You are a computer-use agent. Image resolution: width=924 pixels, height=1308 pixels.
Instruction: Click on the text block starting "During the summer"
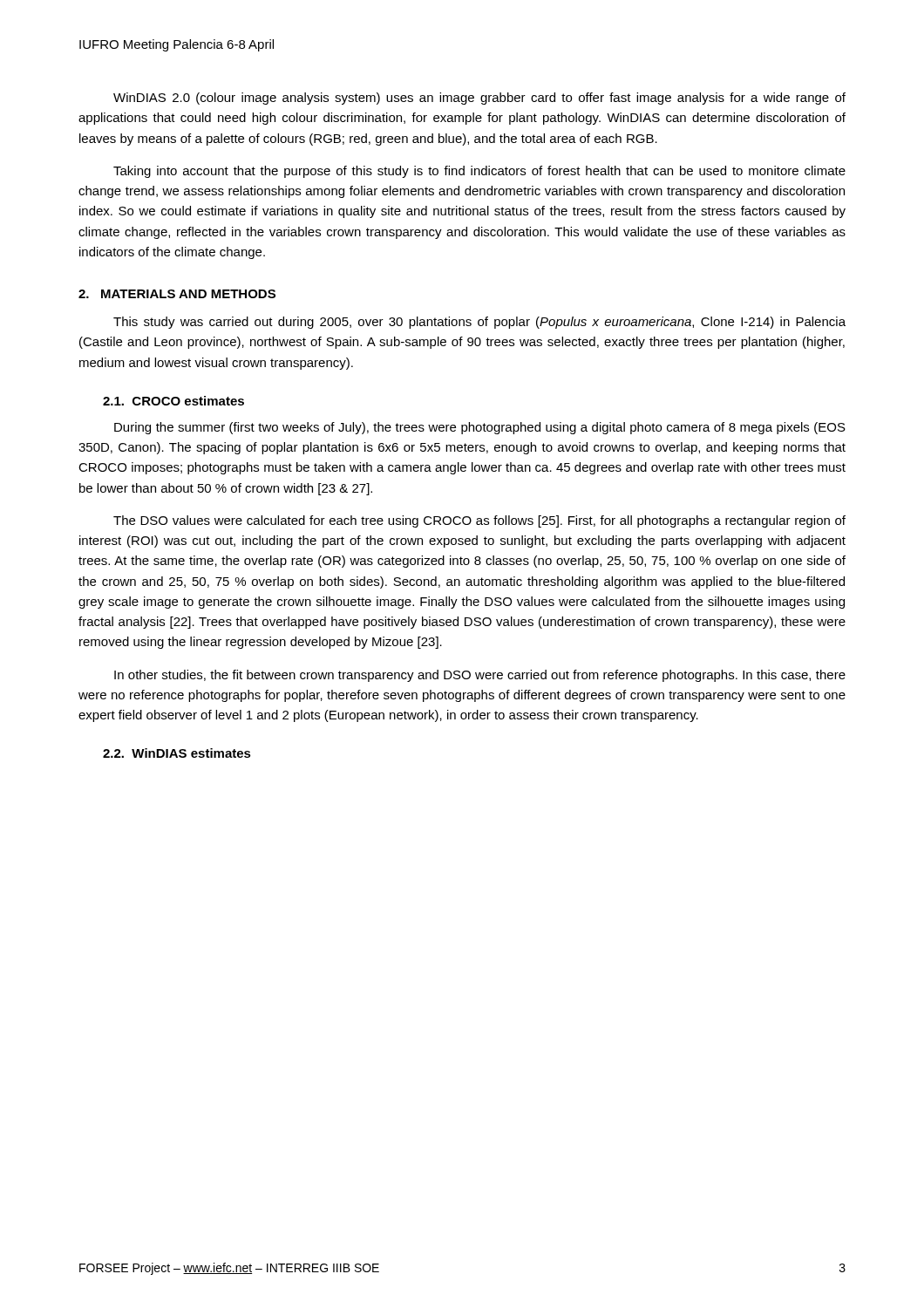point(462,457)
